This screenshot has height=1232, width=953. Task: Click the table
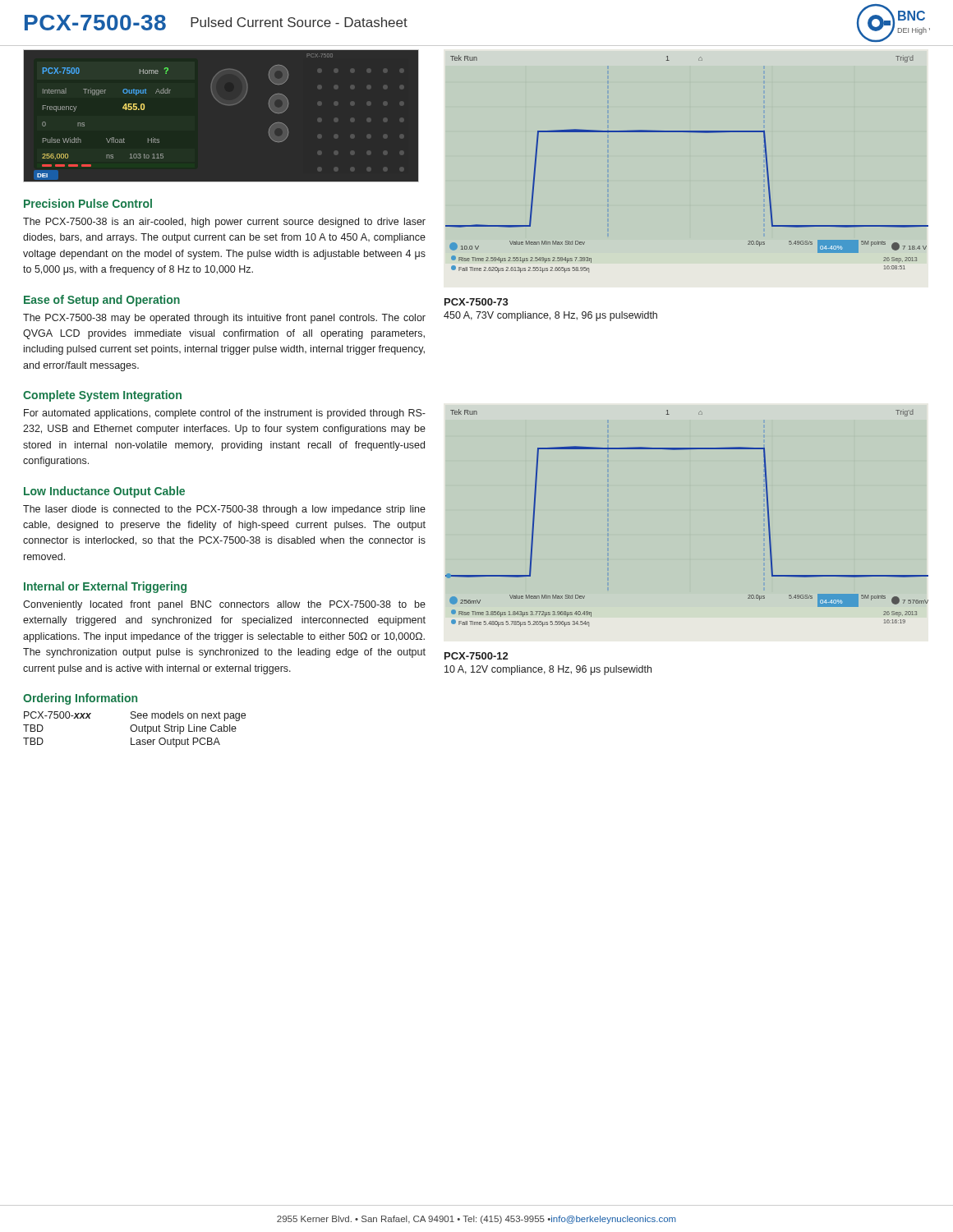coord(224,728)
